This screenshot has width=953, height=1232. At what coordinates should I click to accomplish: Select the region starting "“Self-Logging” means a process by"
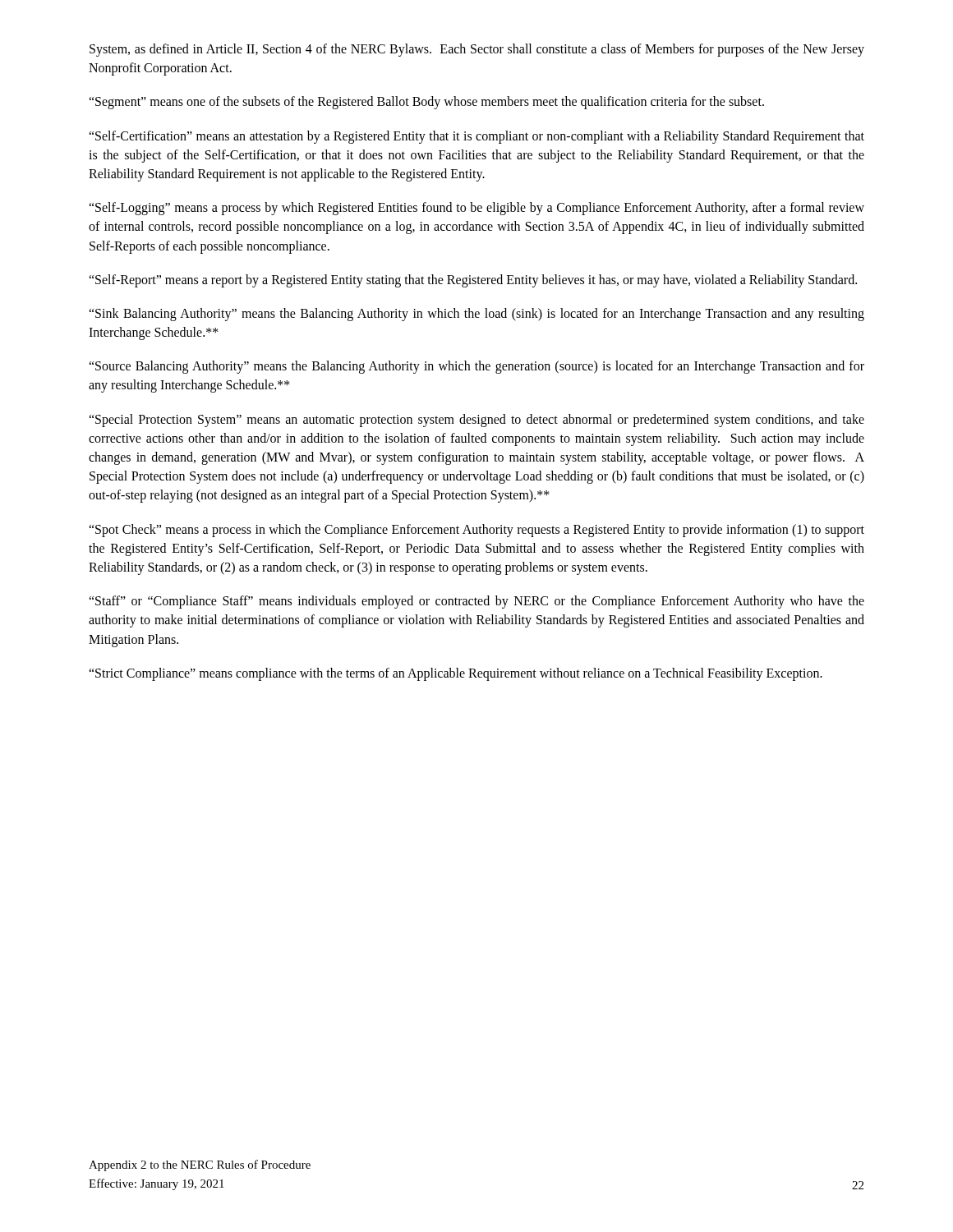click(x=476, y=227)
